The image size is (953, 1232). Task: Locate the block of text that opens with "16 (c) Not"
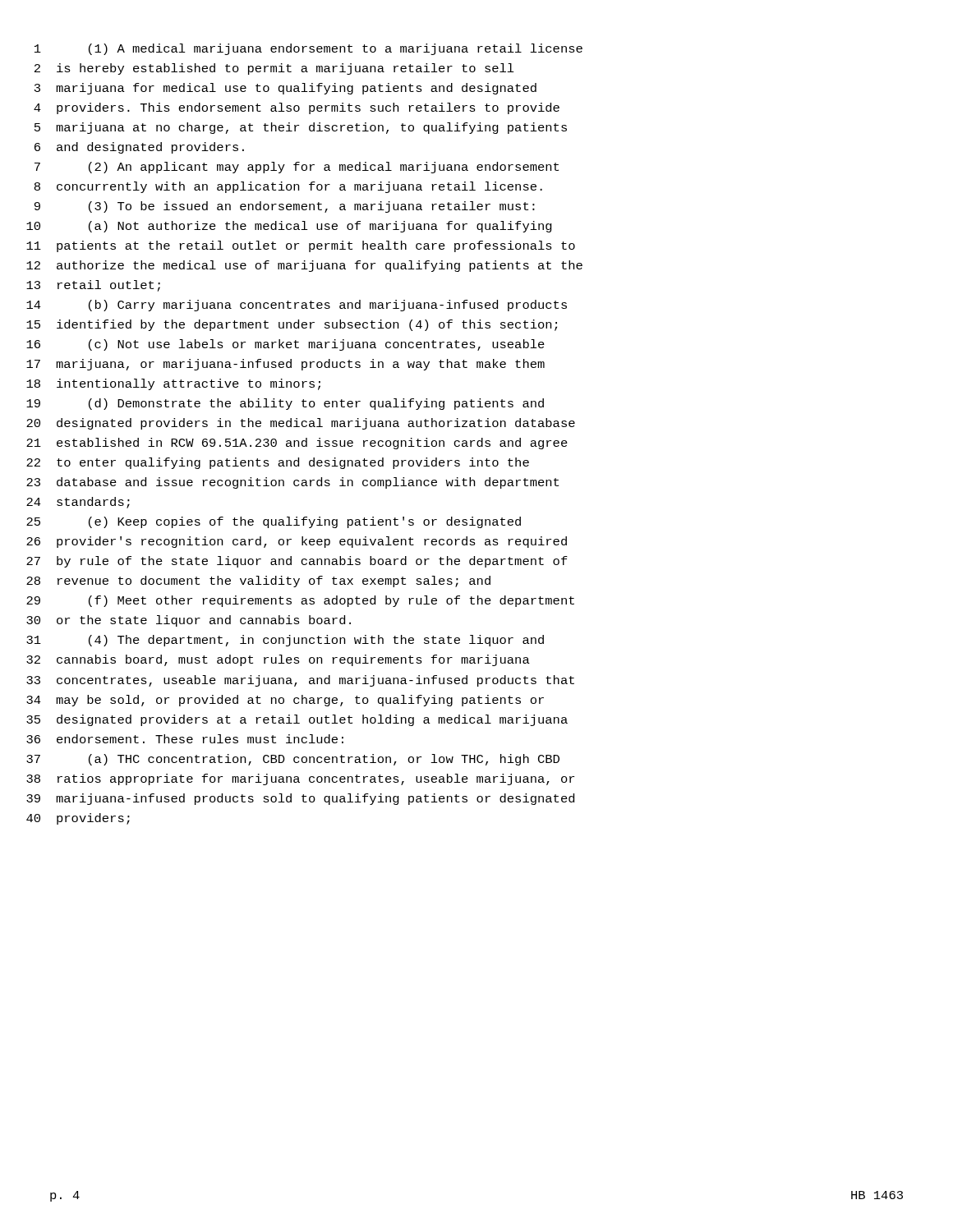pos(476,365)
